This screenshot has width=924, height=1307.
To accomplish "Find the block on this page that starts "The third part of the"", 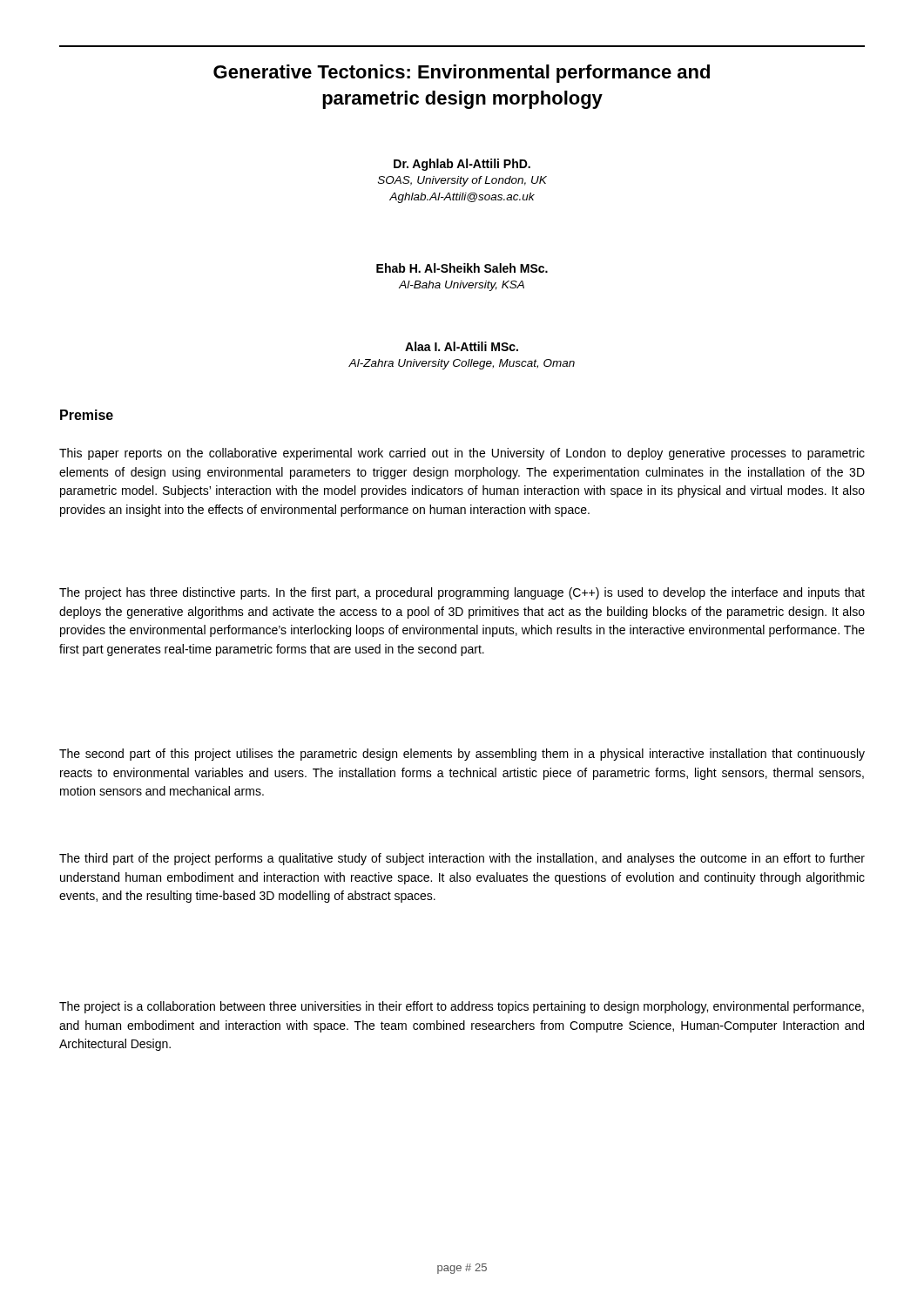I will click(x=462, y=877).
